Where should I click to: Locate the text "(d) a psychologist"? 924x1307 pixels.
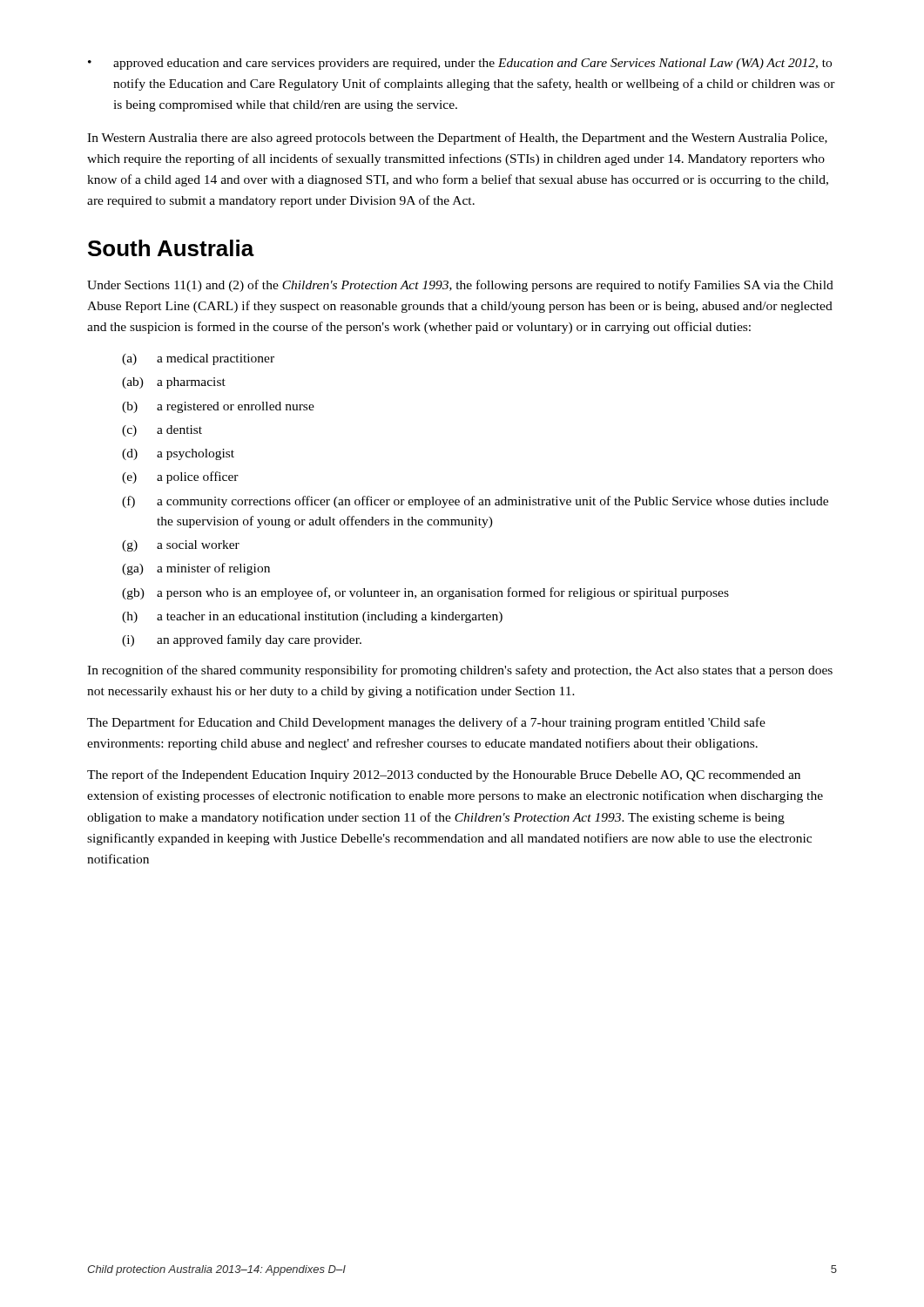pyautogui.click(x=178, y=454)
